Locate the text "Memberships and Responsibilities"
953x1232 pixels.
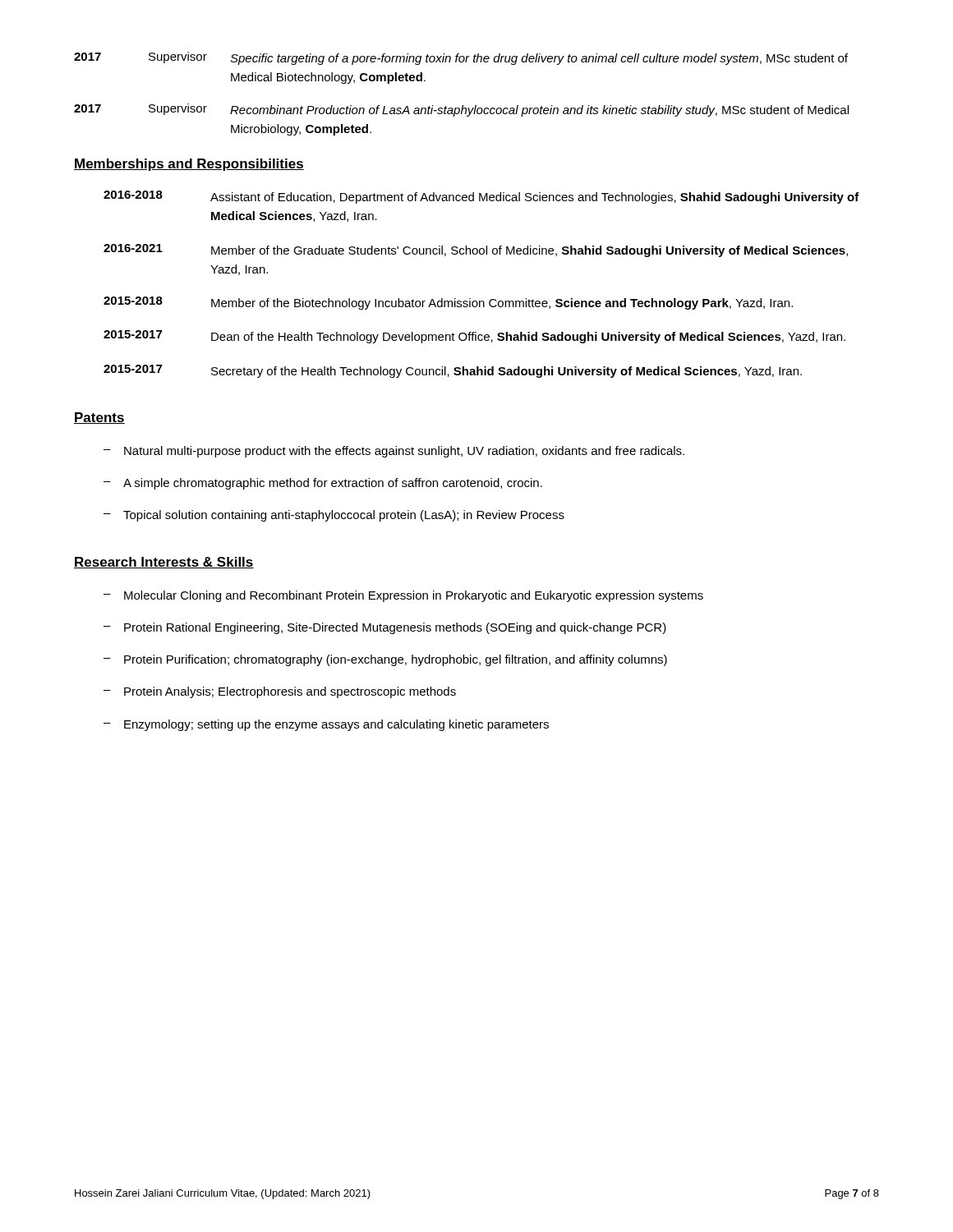(x=189, y=164)
